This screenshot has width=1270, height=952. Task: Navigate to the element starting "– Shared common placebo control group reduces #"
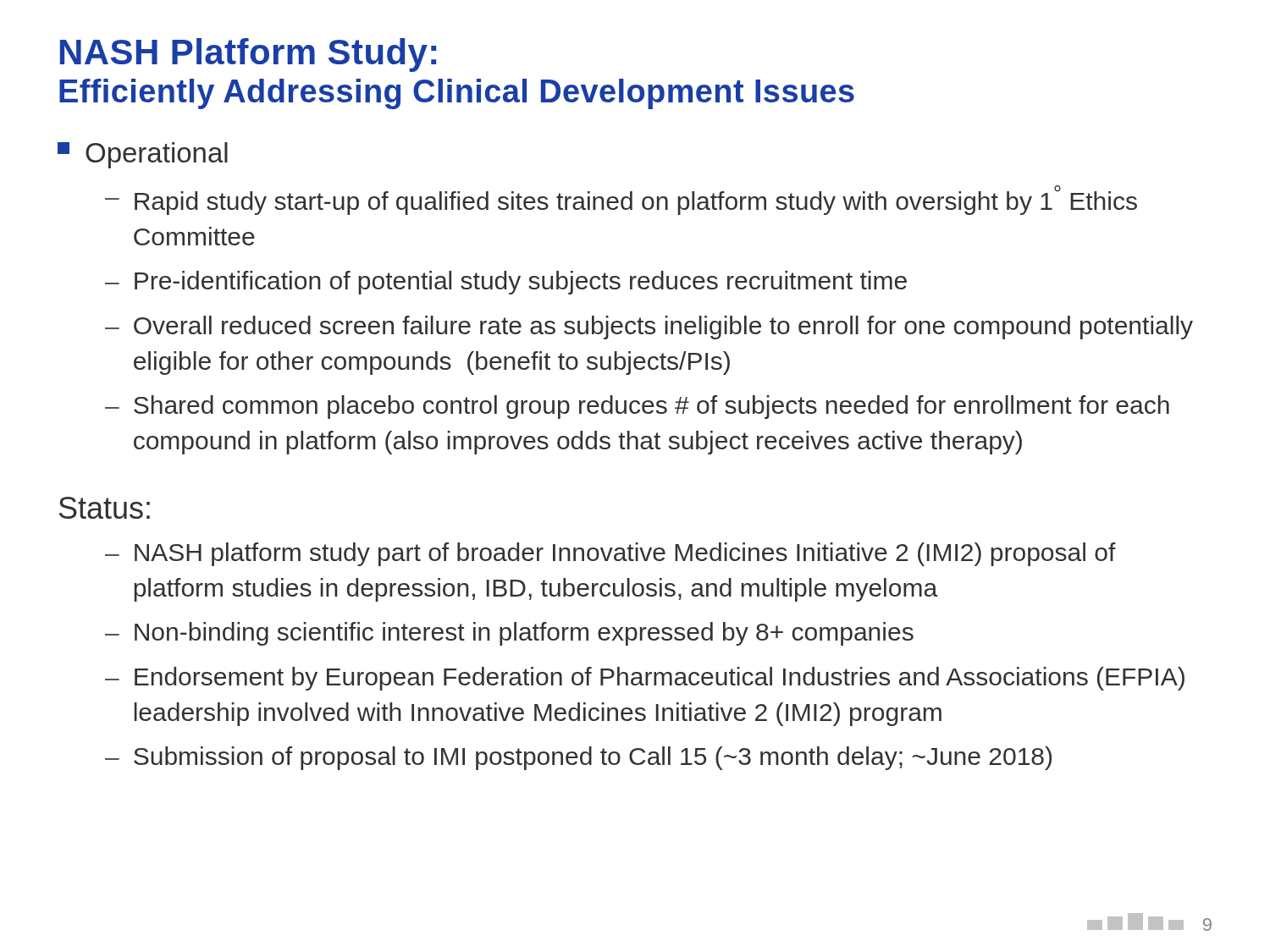tap(659, 423)
